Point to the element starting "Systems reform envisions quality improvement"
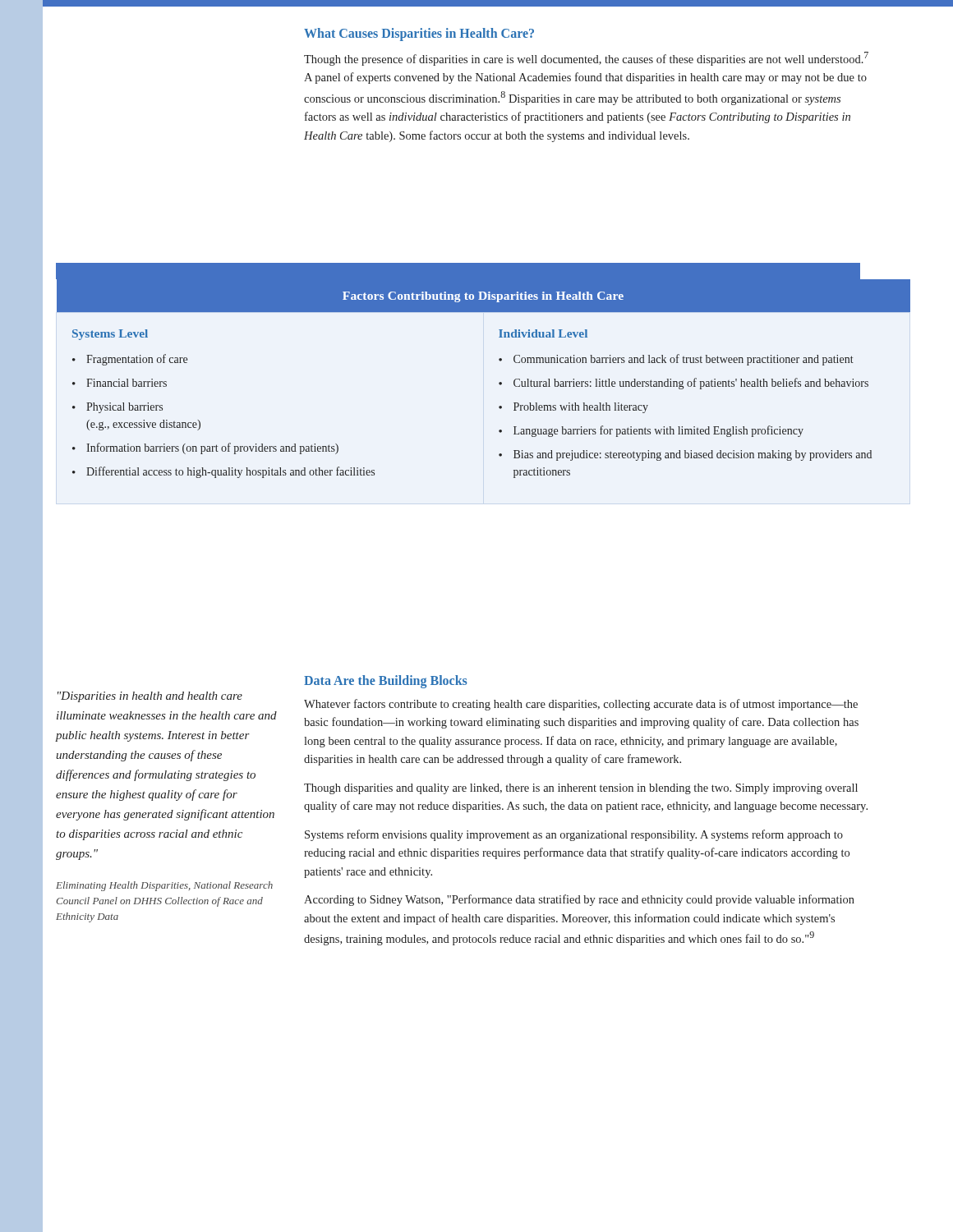Viewport: 953px width, 1232px height. (x=587, y=853)
